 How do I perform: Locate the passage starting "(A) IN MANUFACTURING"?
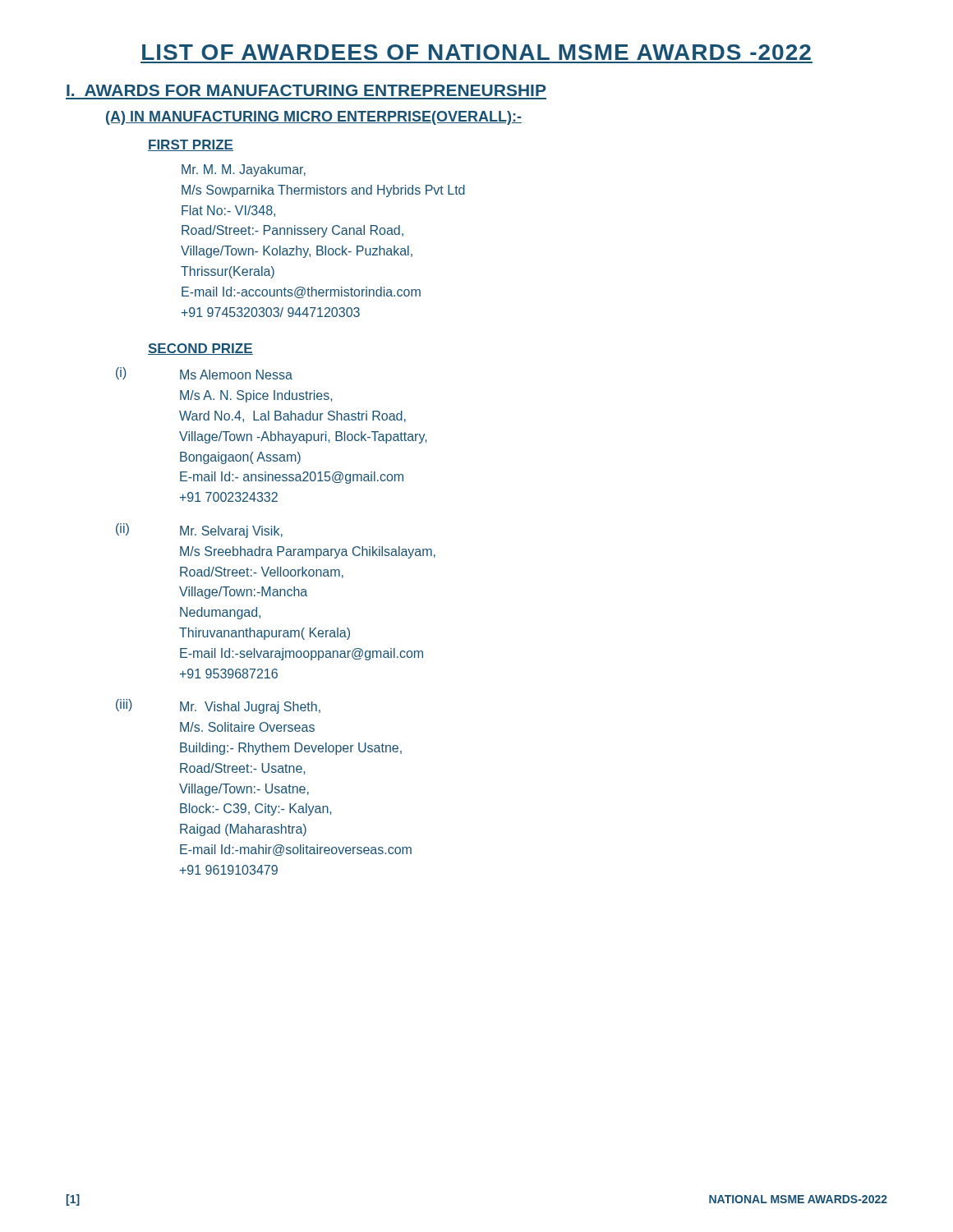313,117
